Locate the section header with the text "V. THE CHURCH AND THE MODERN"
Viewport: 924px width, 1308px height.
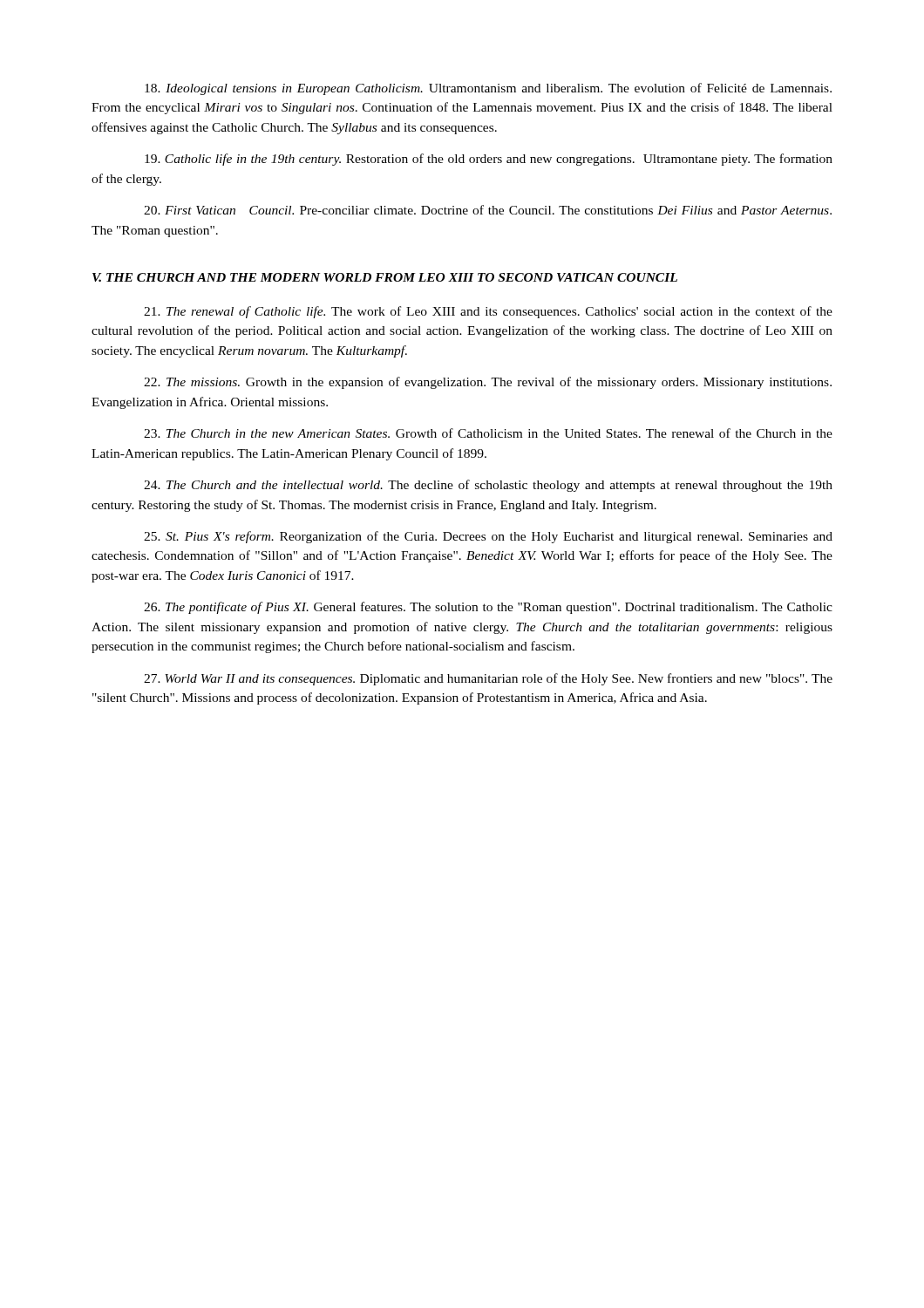[462, 278]
